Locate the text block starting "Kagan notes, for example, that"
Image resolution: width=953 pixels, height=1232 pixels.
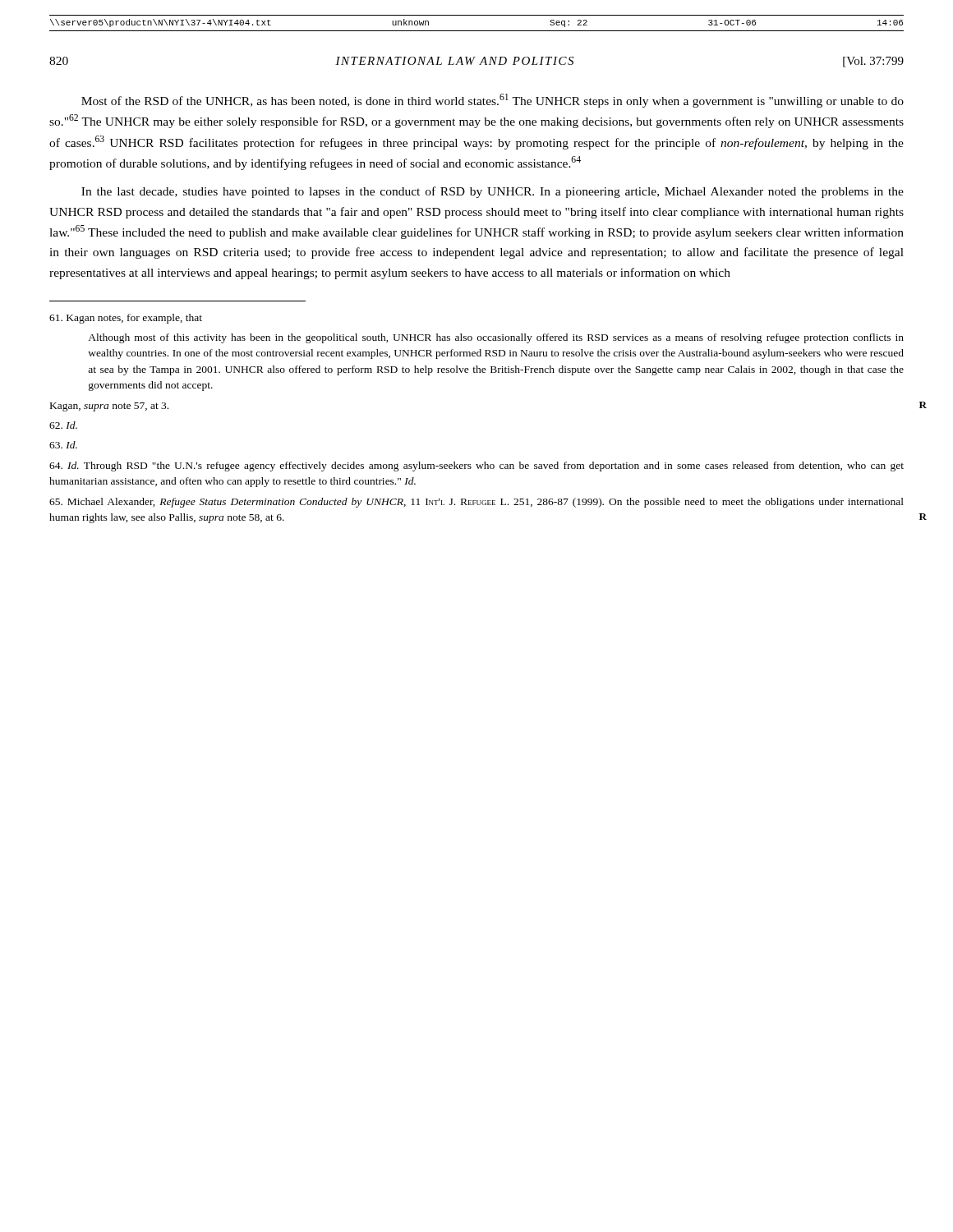[126, 317]
